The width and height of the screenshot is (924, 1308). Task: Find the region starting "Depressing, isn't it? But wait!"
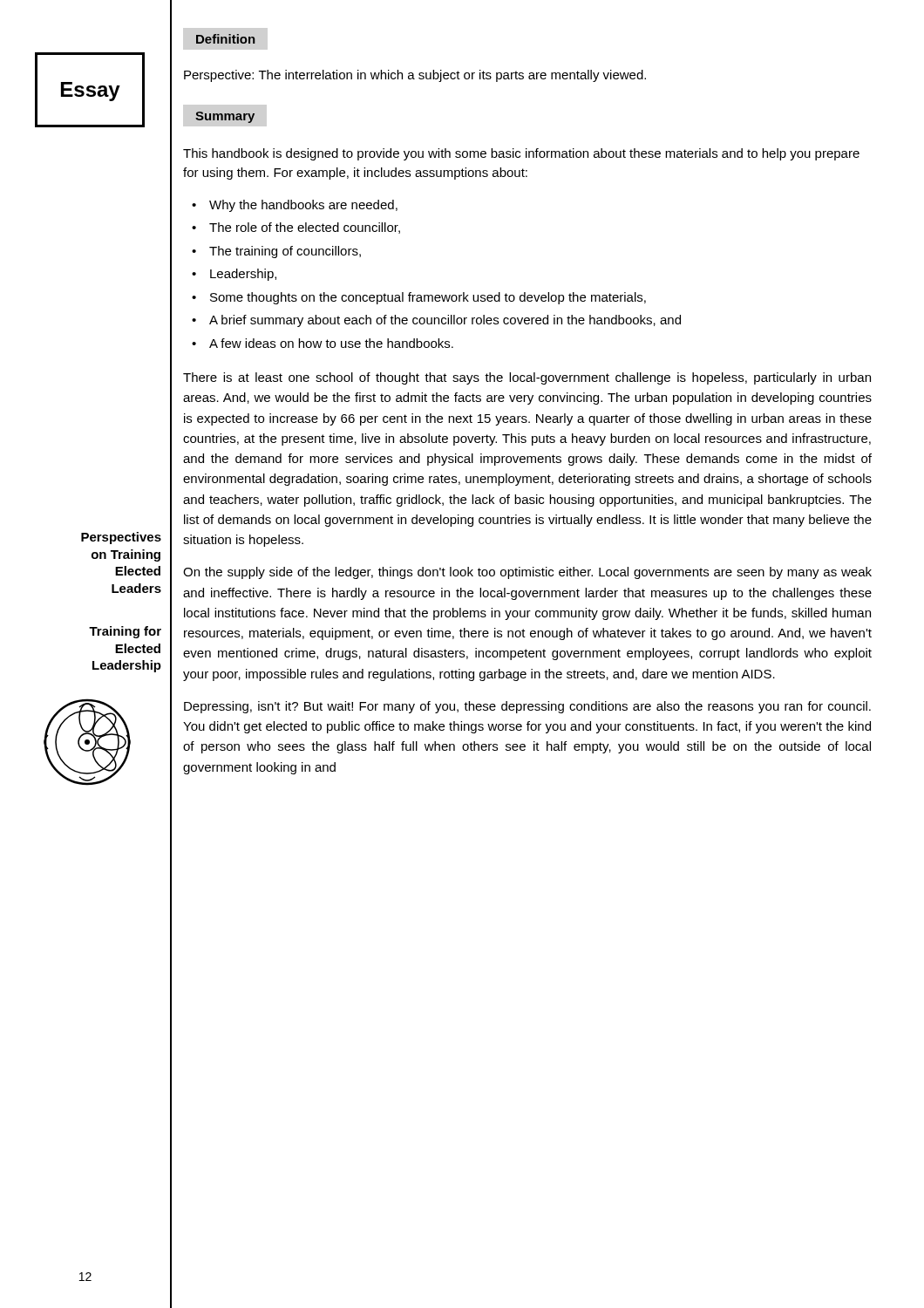coord(527,736)
